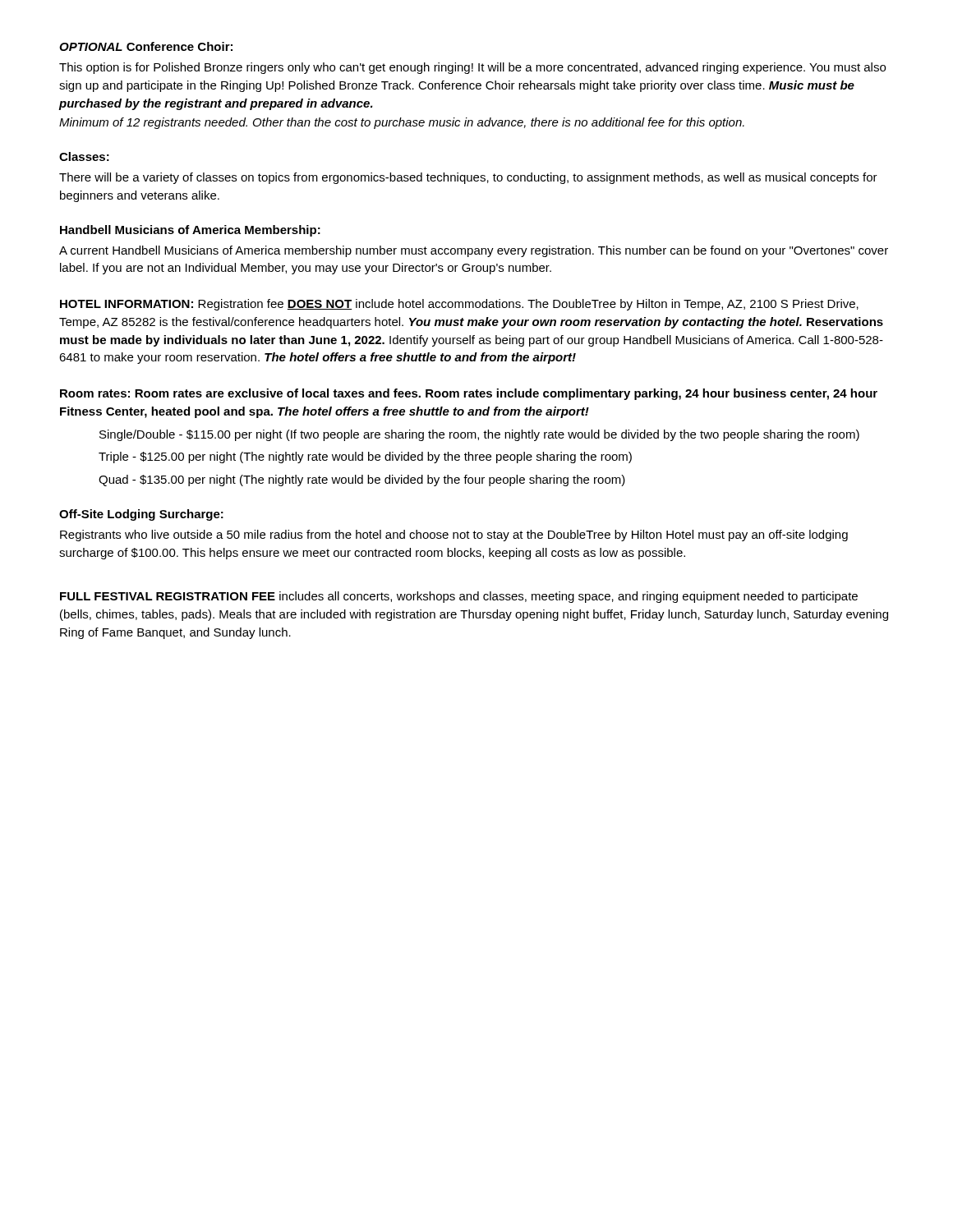
Task: Select the text starting "Registrants who live outside a 50"
Action: pos(476,543)
